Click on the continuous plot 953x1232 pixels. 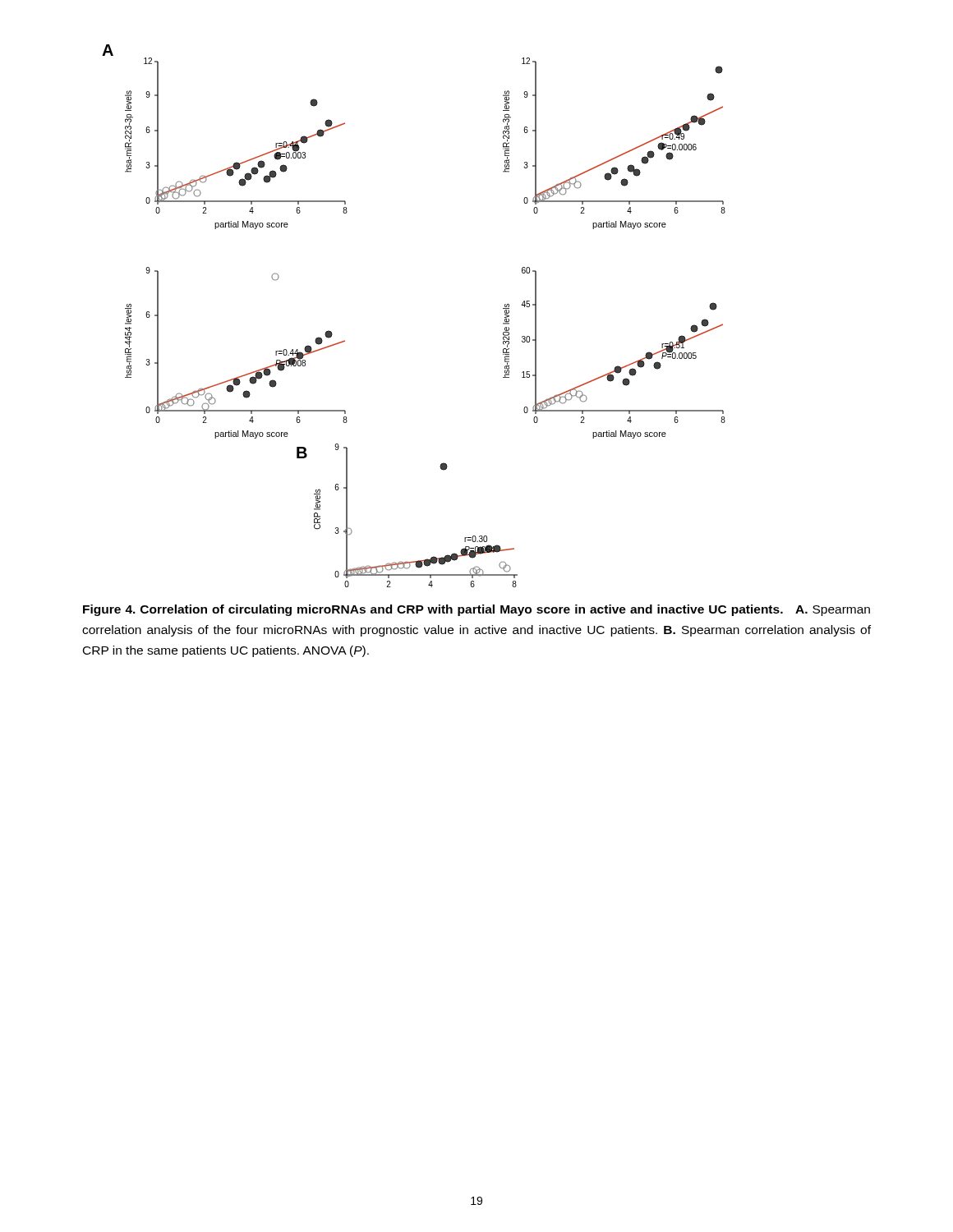pyautogui.click(x=476, y=314)
